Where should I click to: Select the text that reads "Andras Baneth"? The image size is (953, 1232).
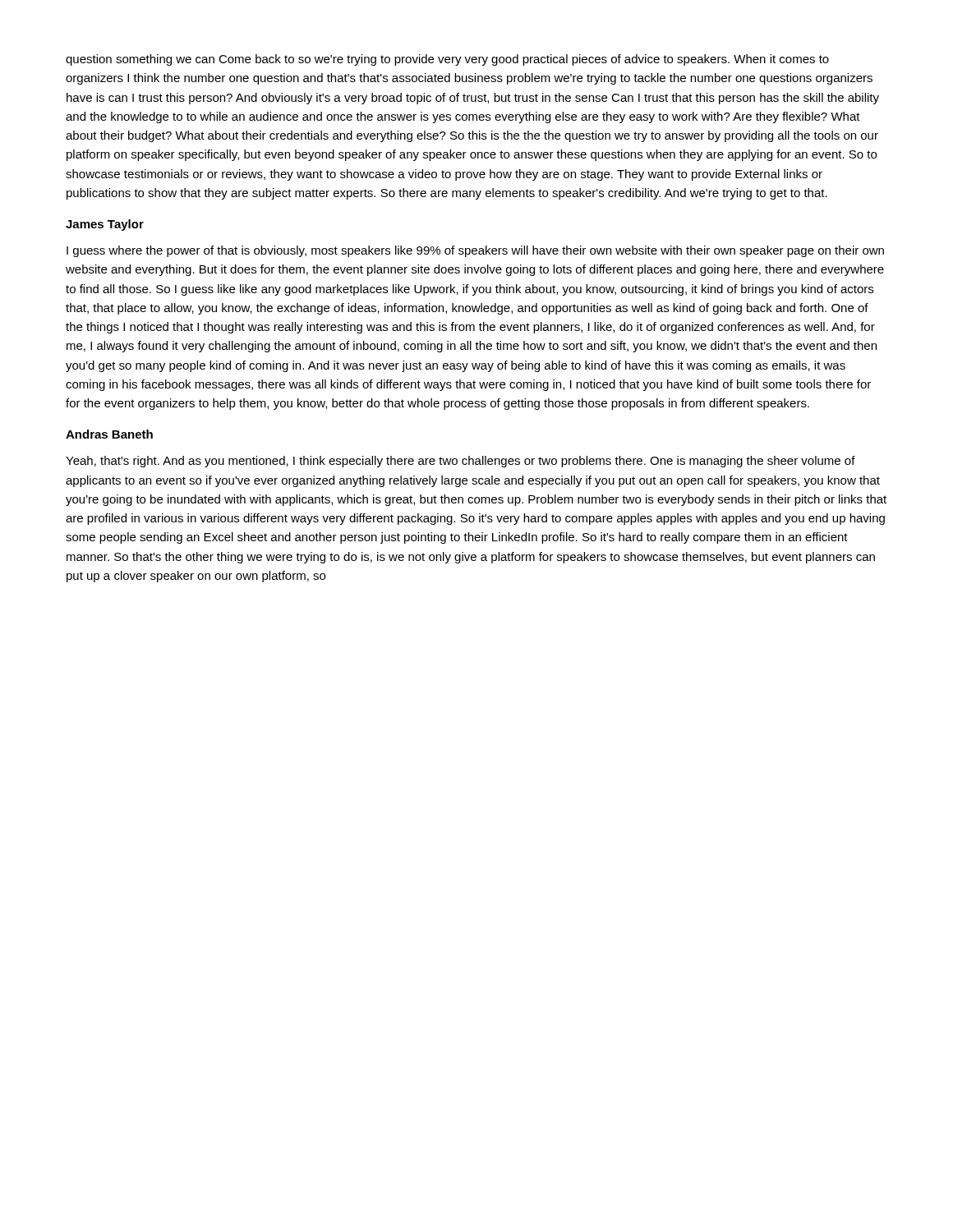point(110,434)
